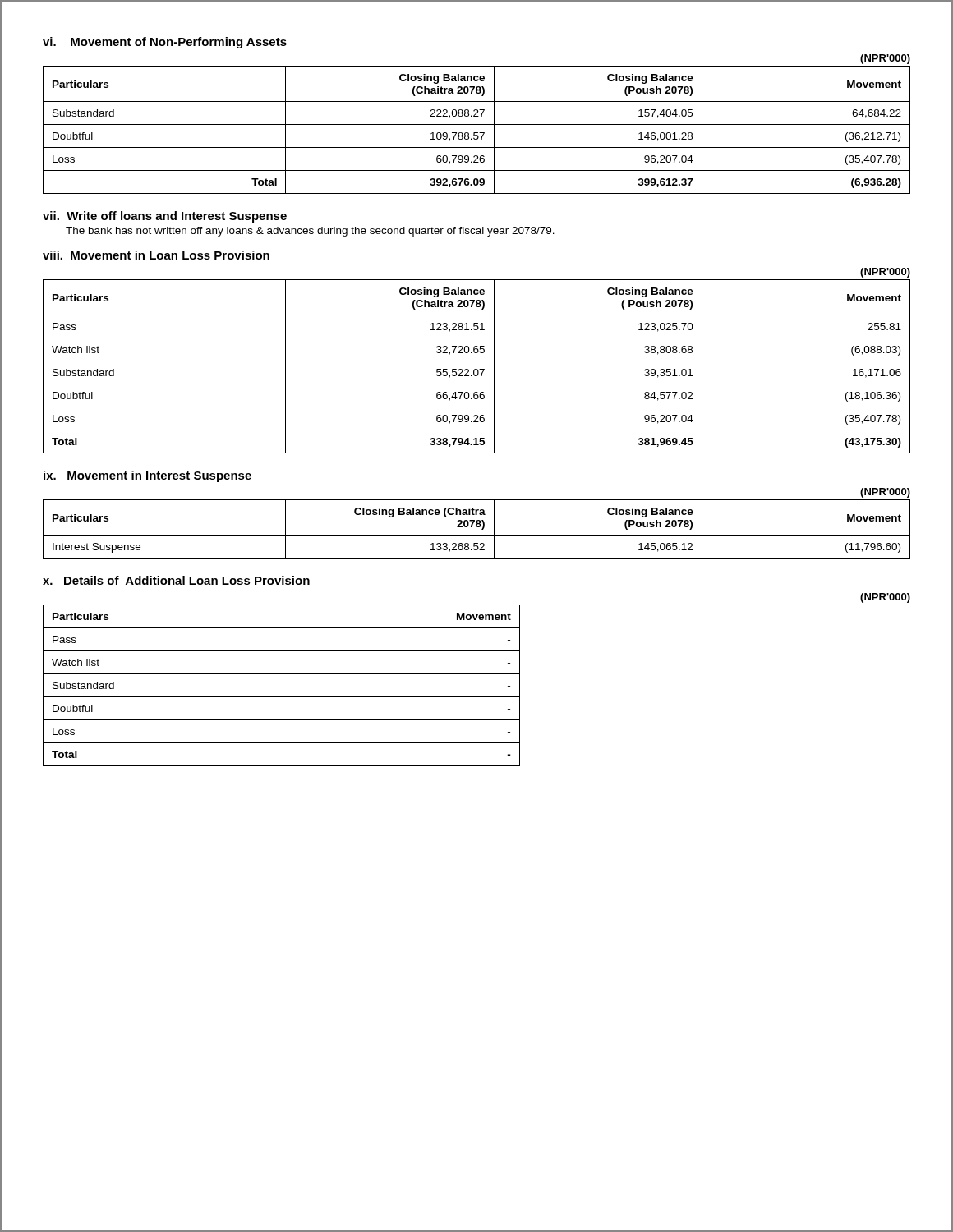
Task: Find the section header that says "ix. Movement in"
Action: 147,475
